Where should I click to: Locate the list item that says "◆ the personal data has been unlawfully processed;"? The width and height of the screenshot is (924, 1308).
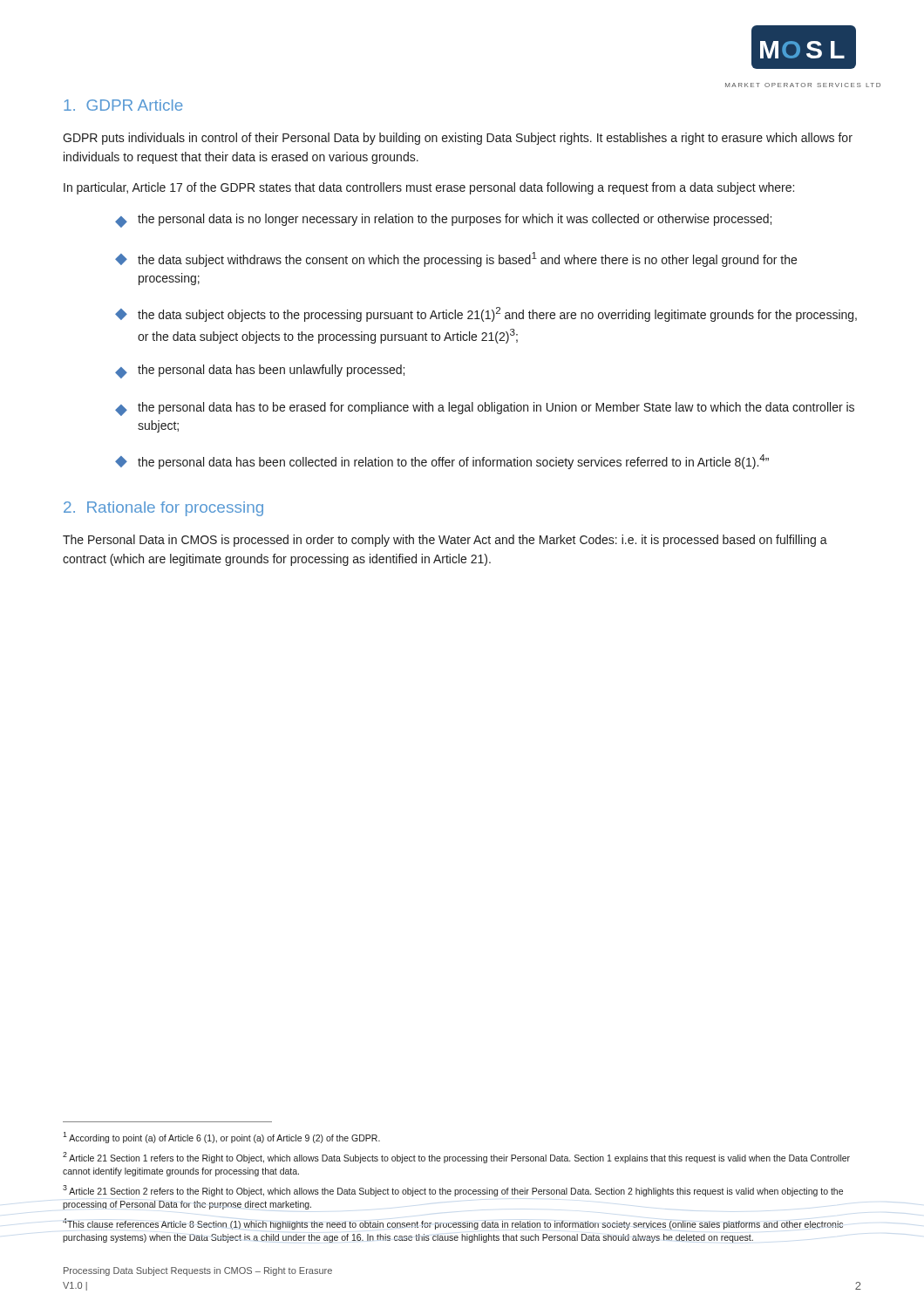pyautogui.click(x=260, y=371)
